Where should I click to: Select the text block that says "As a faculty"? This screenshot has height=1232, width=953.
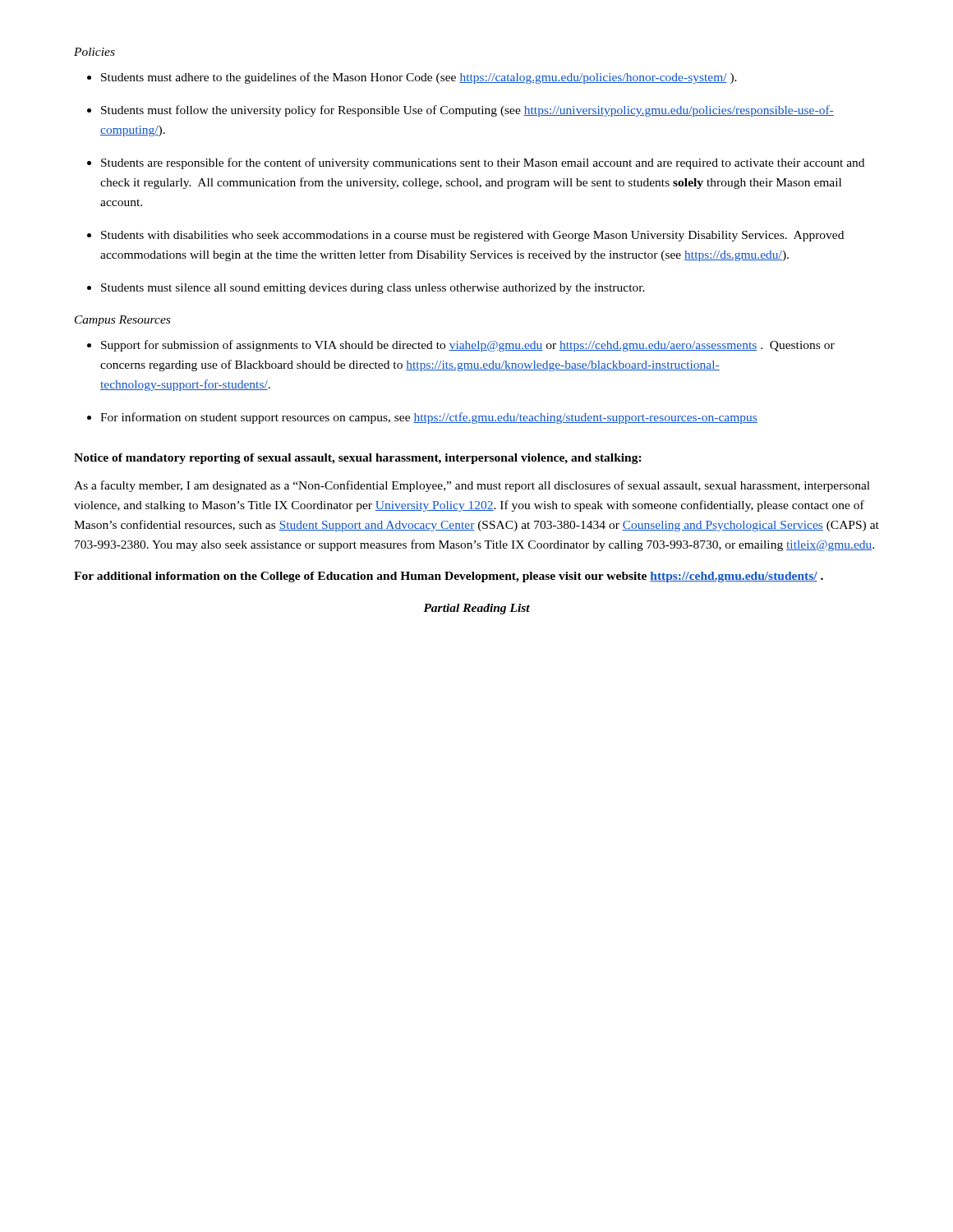[x=476, y=514]
